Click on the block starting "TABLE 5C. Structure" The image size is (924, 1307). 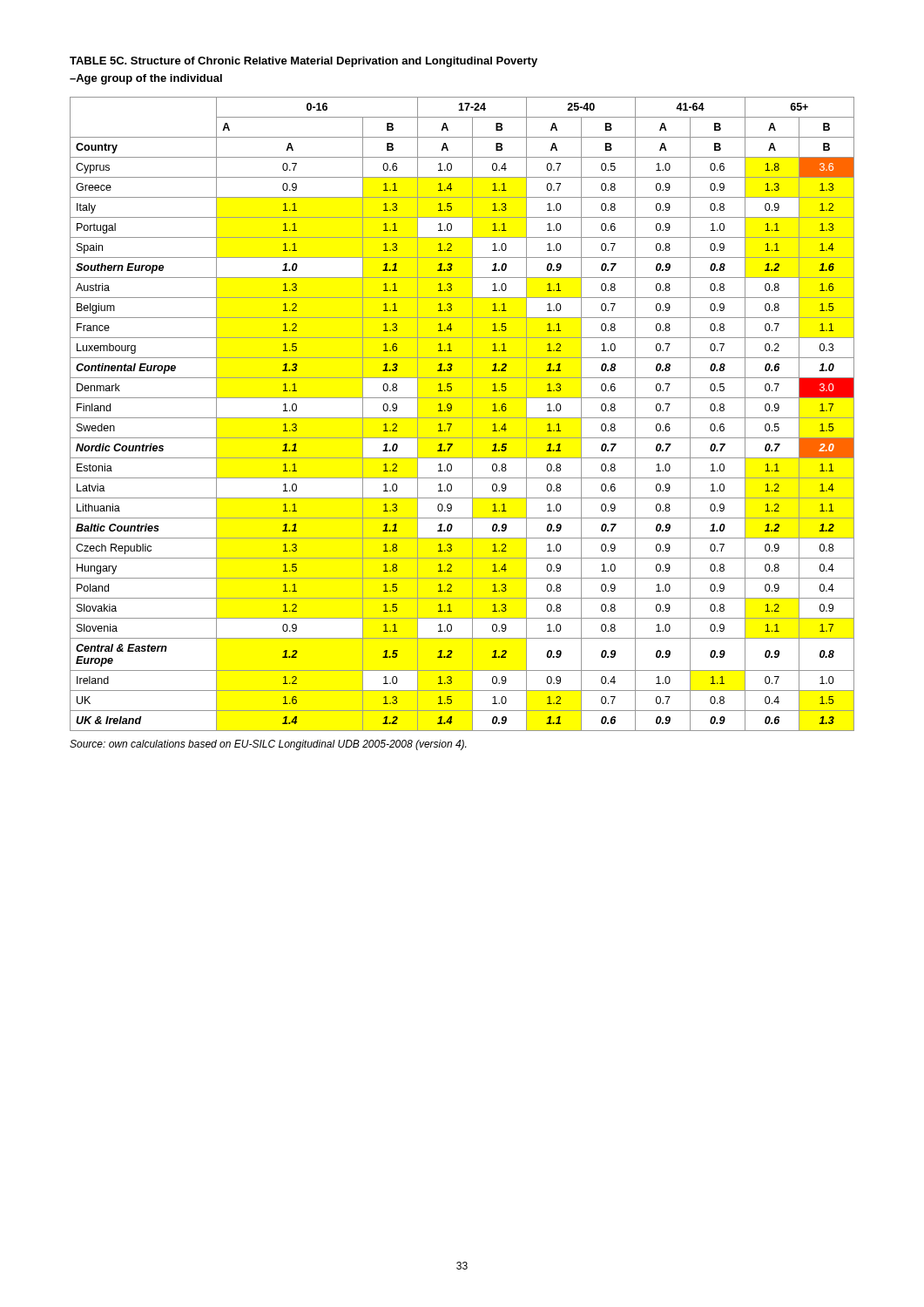point(304,69)
